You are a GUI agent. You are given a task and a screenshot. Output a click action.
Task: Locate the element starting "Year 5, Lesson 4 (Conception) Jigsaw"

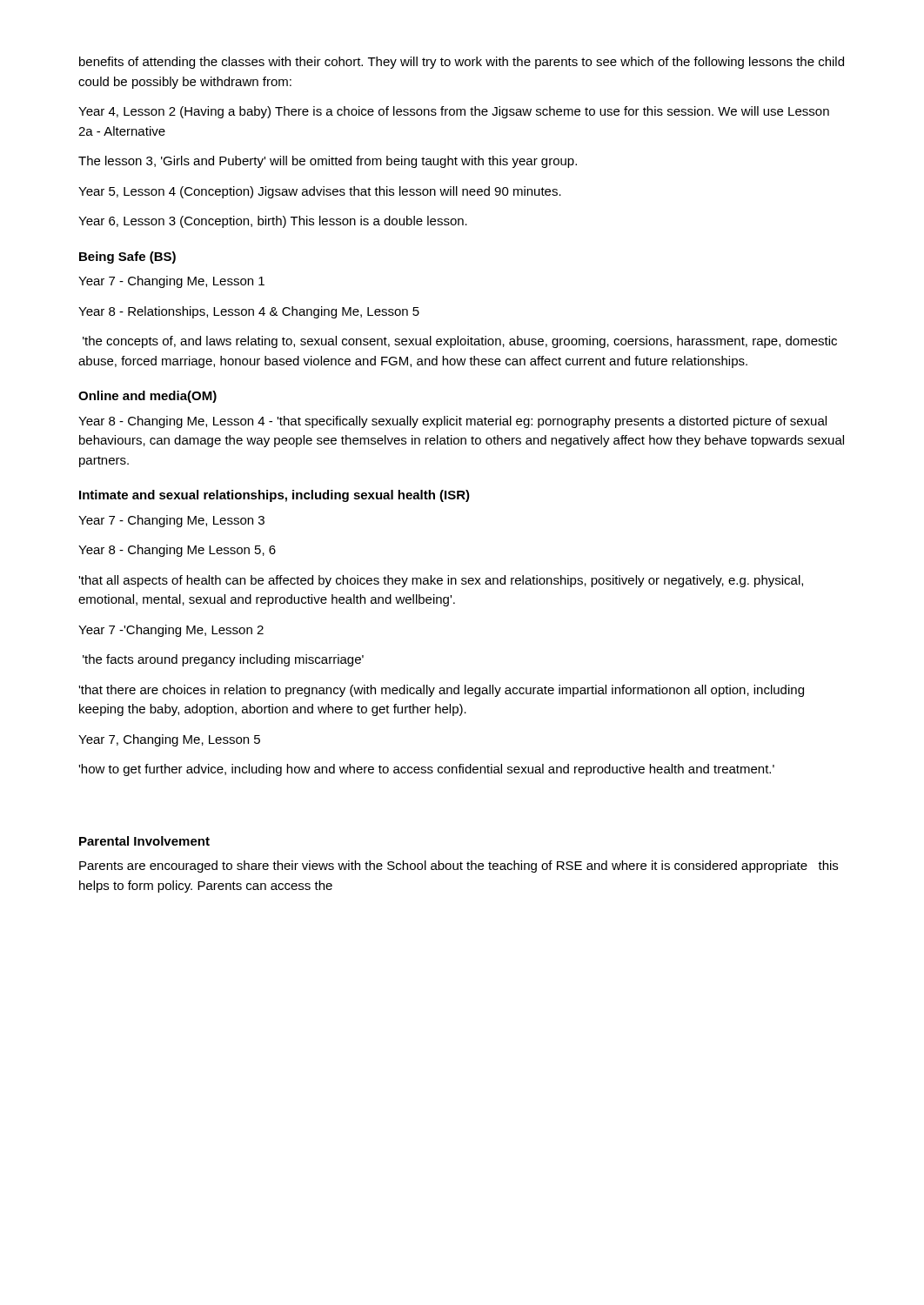(x=320, y=191)
